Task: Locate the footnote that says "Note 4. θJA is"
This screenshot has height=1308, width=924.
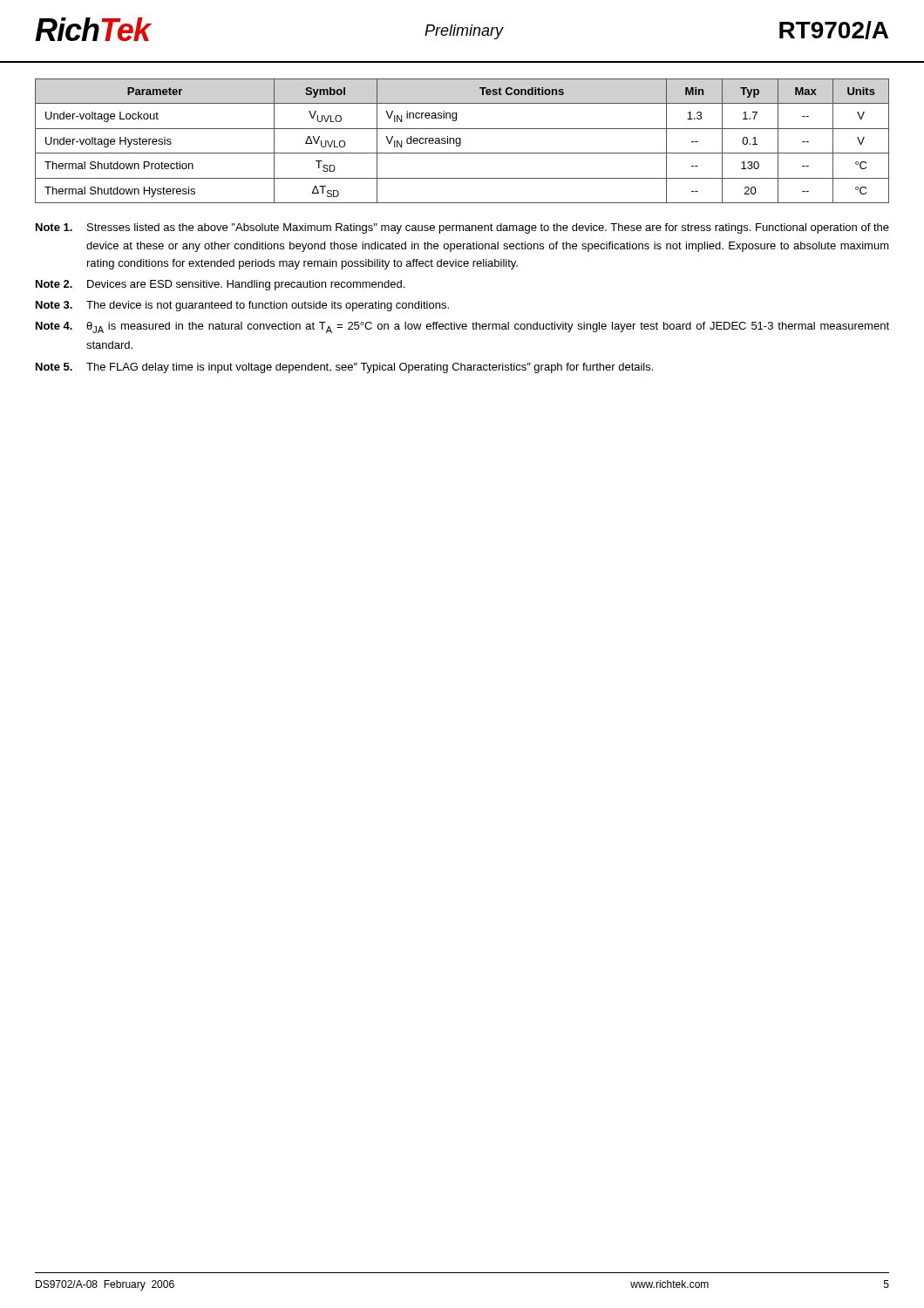Action: pos(462,336)
